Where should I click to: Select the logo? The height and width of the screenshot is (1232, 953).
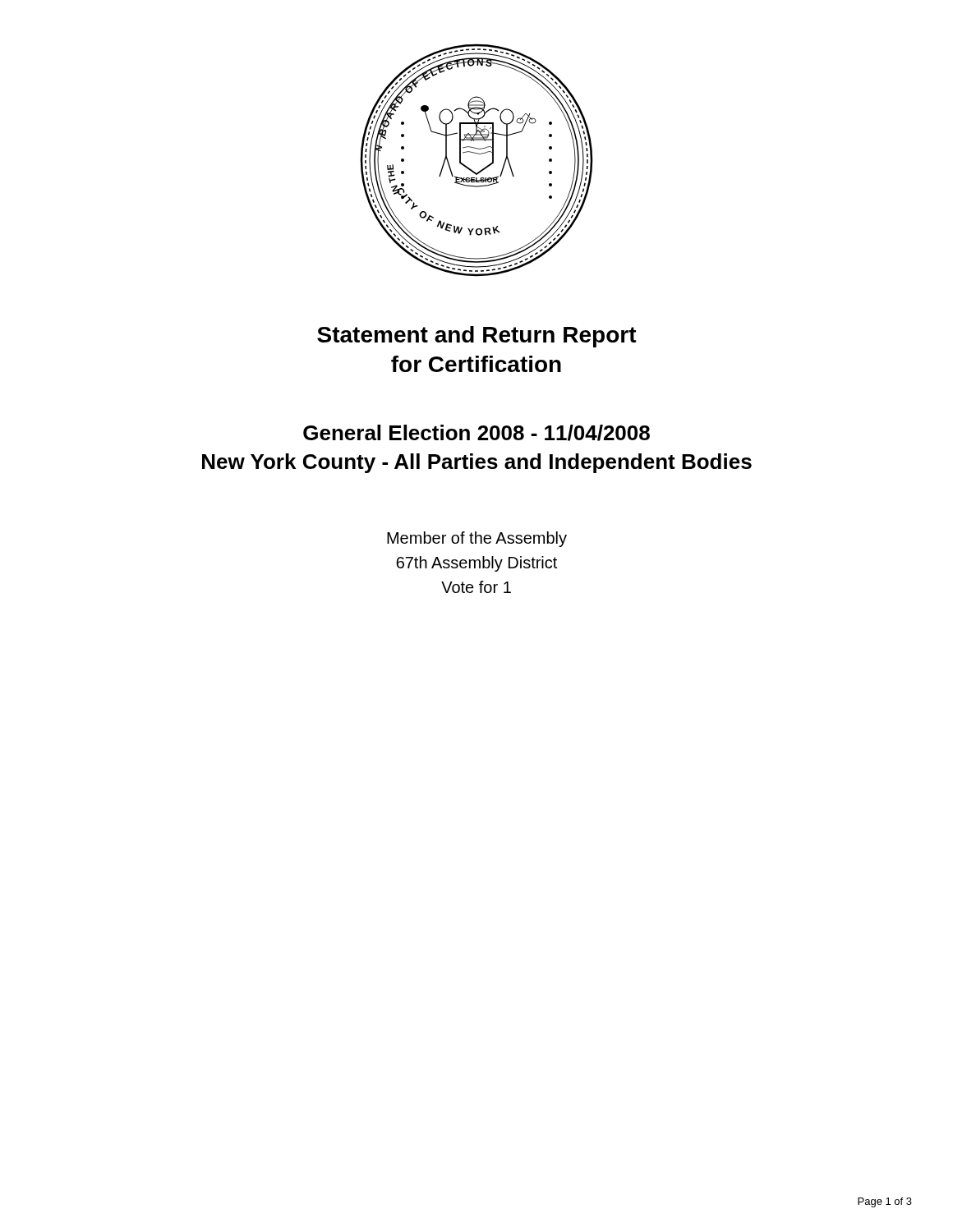tap(476, 160)
